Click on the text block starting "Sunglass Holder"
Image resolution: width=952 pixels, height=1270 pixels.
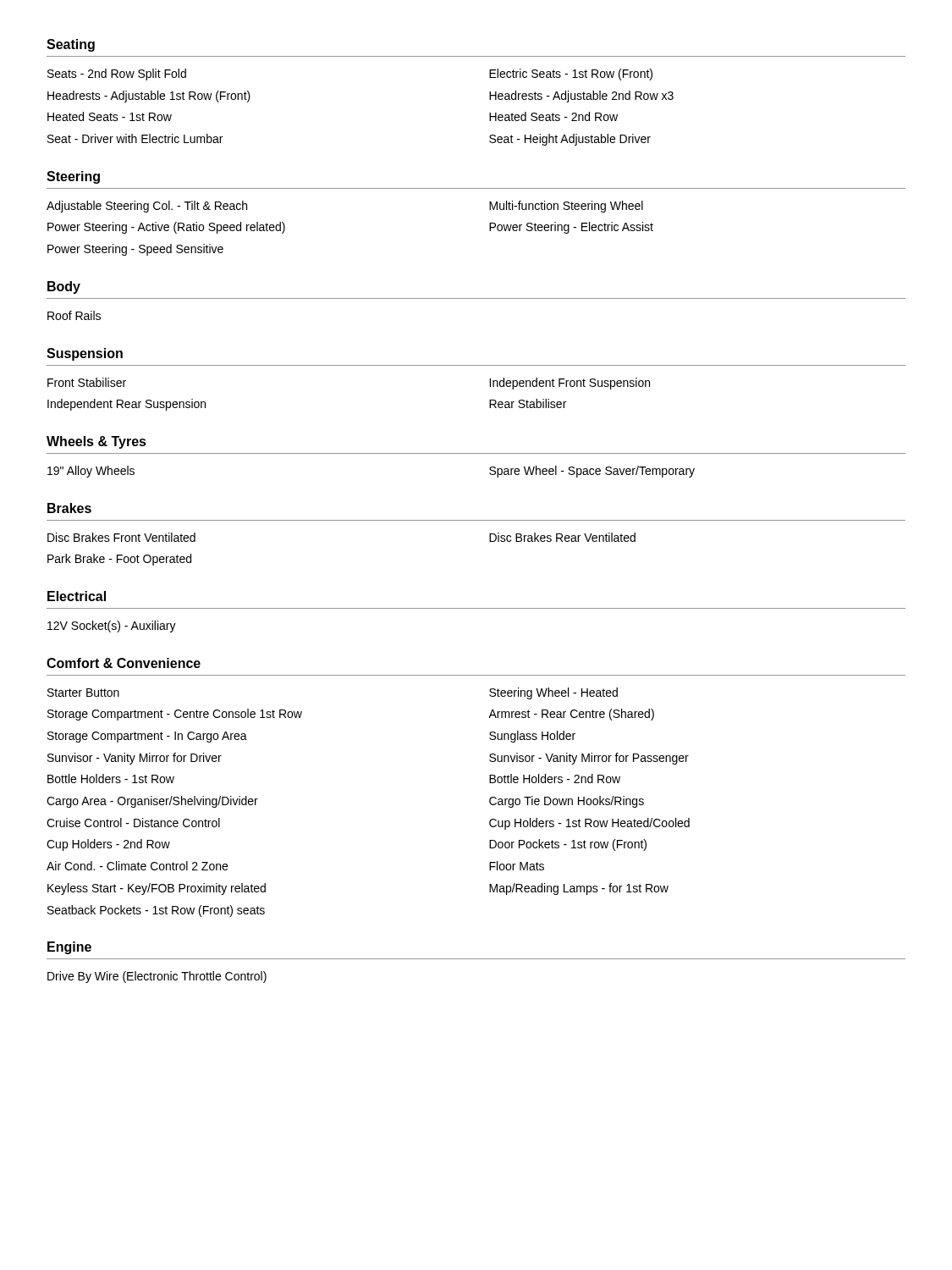532,736
